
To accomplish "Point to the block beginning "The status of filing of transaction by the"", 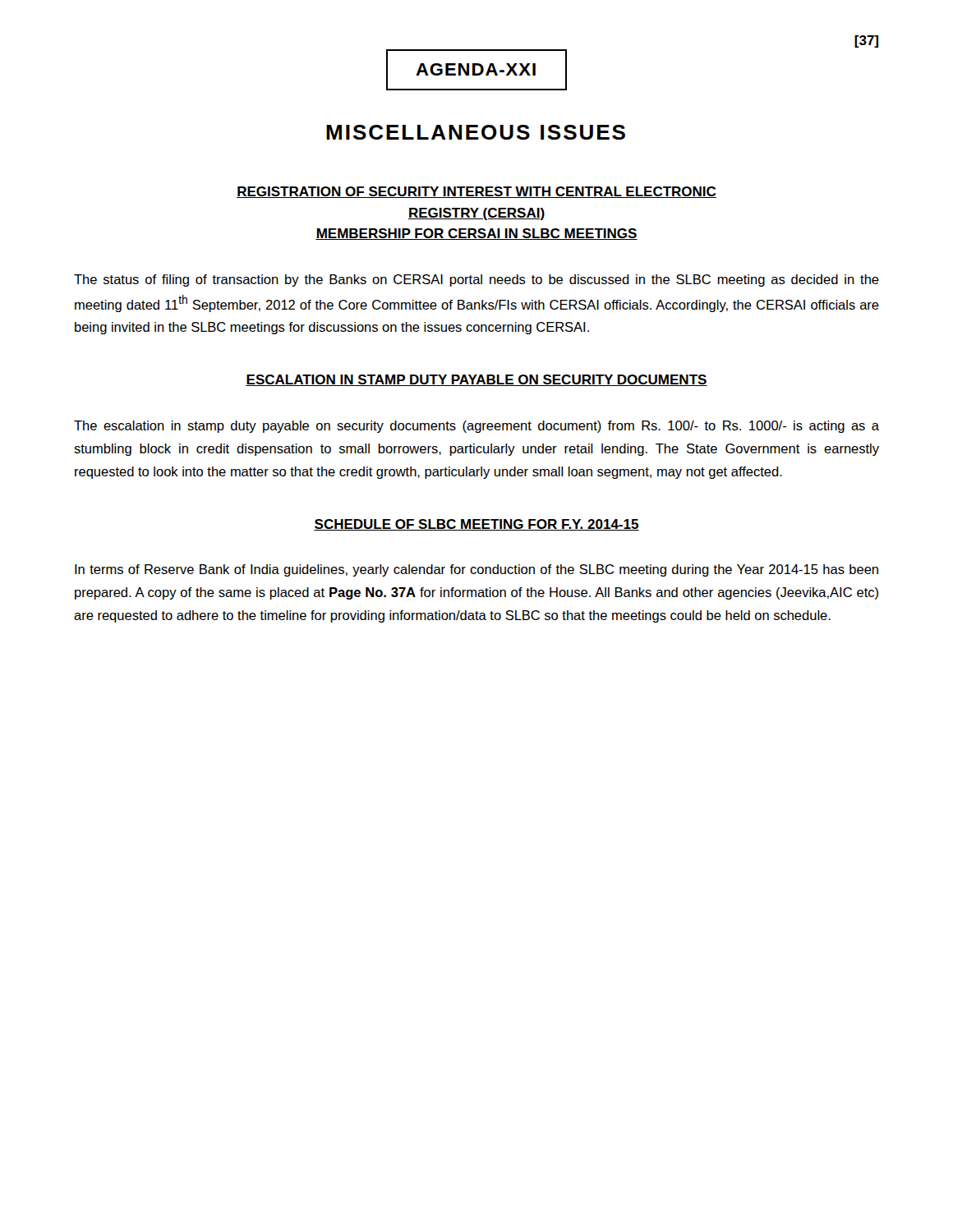I will [x=476, y=303].
